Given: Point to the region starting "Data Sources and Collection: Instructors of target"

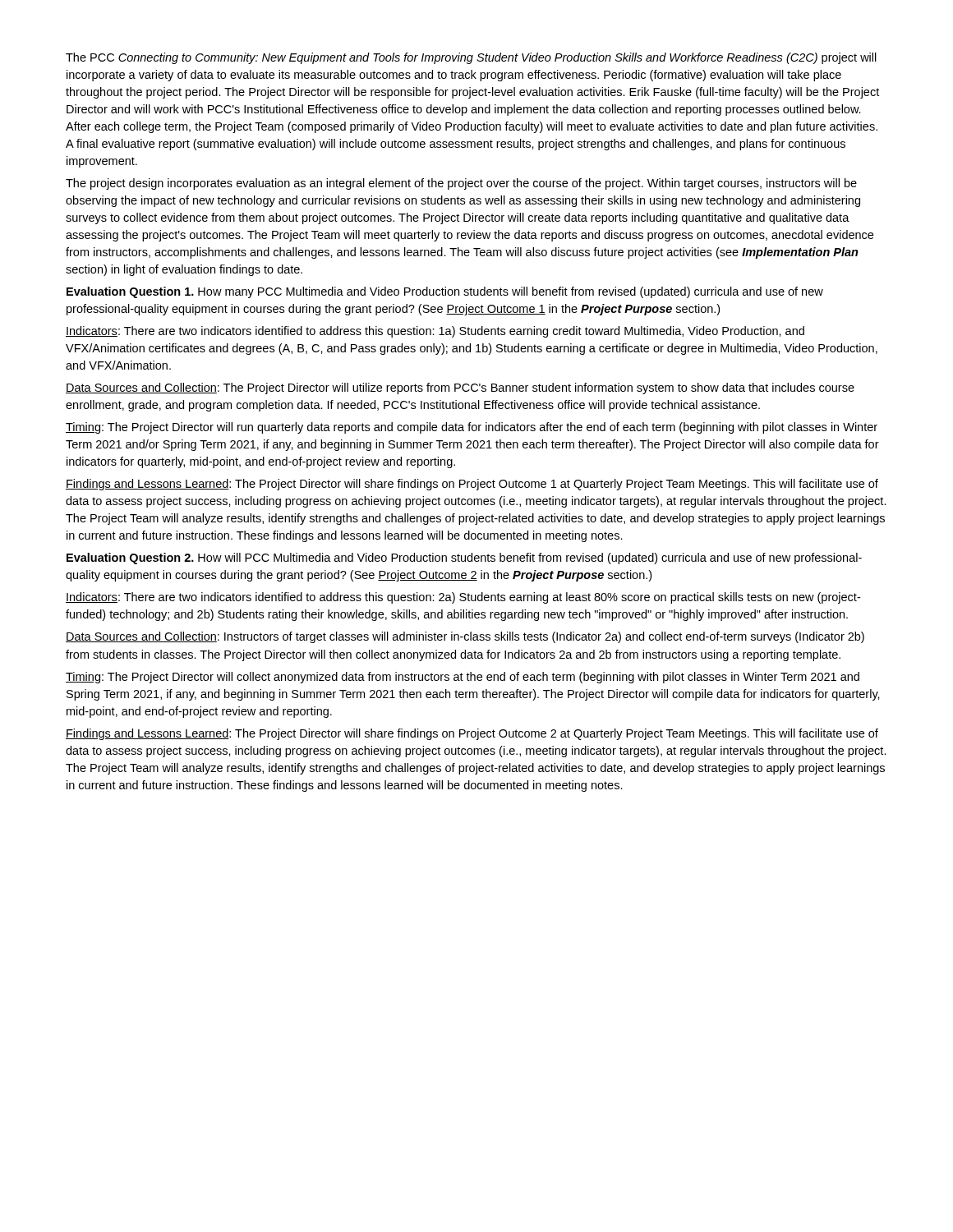Looking at the screenshot, I should pos(465,646).
